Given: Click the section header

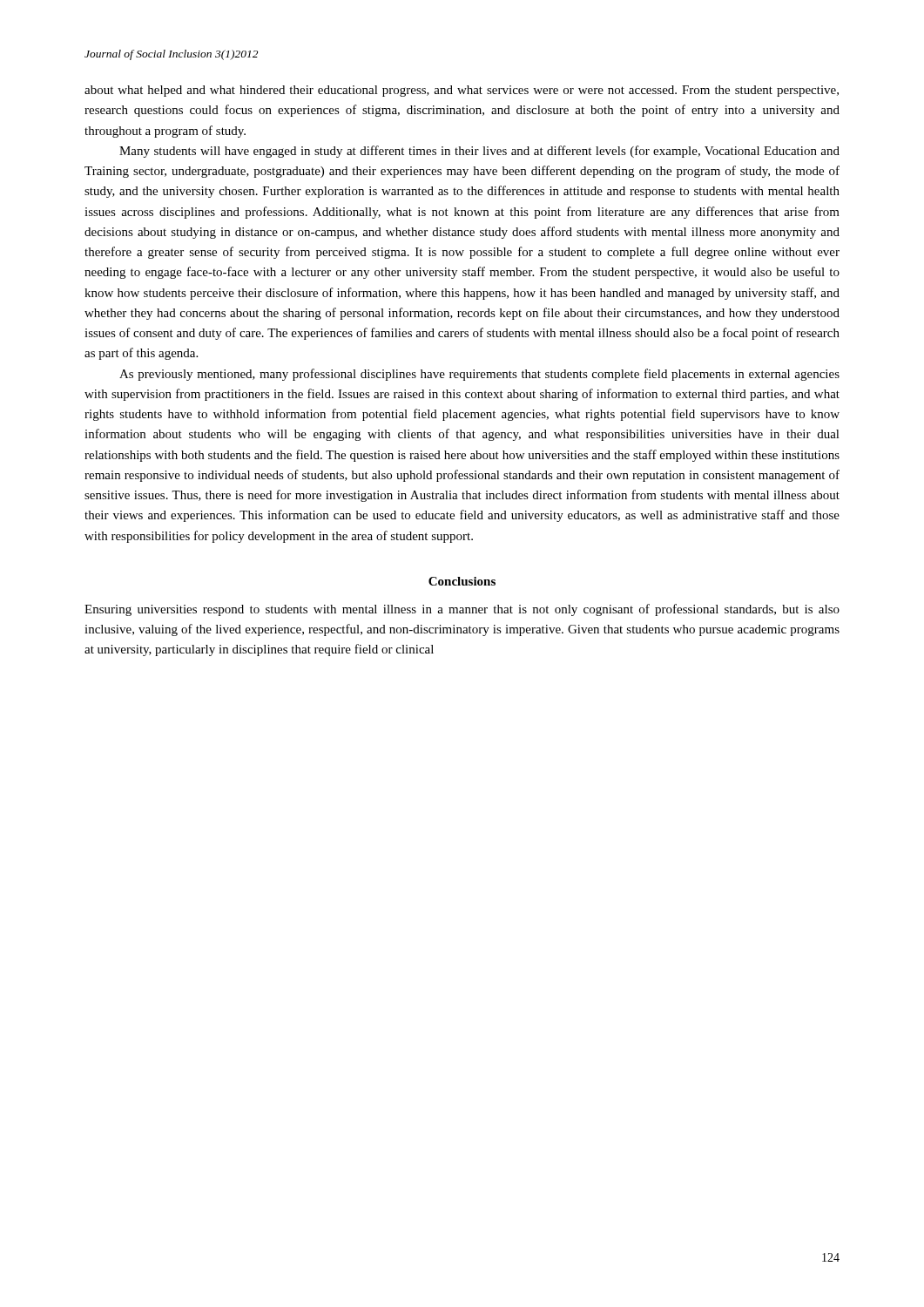Looking at the screenshot, I should click(462, 581).
